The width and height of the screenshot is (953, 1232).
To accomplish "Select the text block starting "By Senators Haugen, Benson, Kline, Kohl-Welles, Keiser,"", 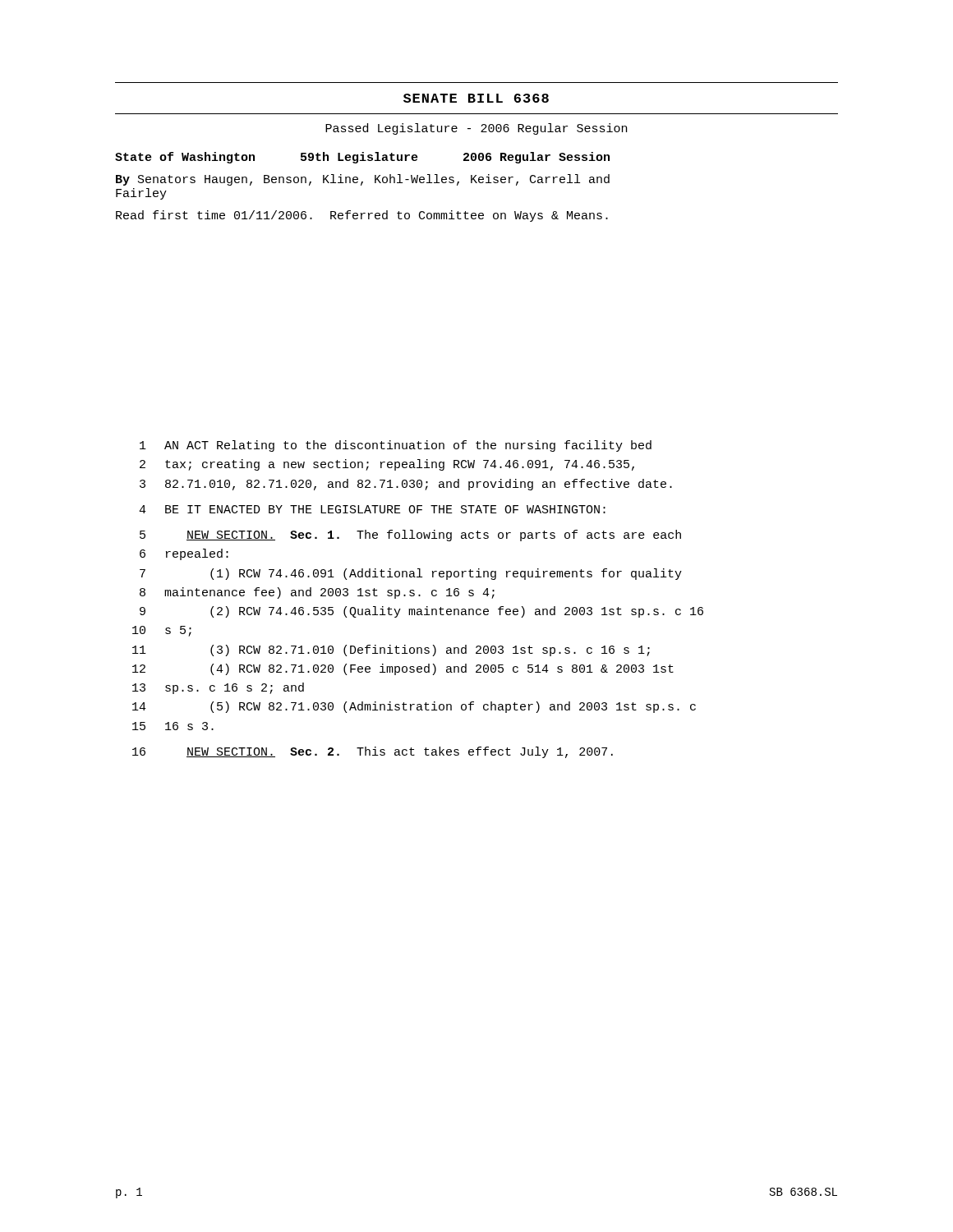I will coord(363,187).
